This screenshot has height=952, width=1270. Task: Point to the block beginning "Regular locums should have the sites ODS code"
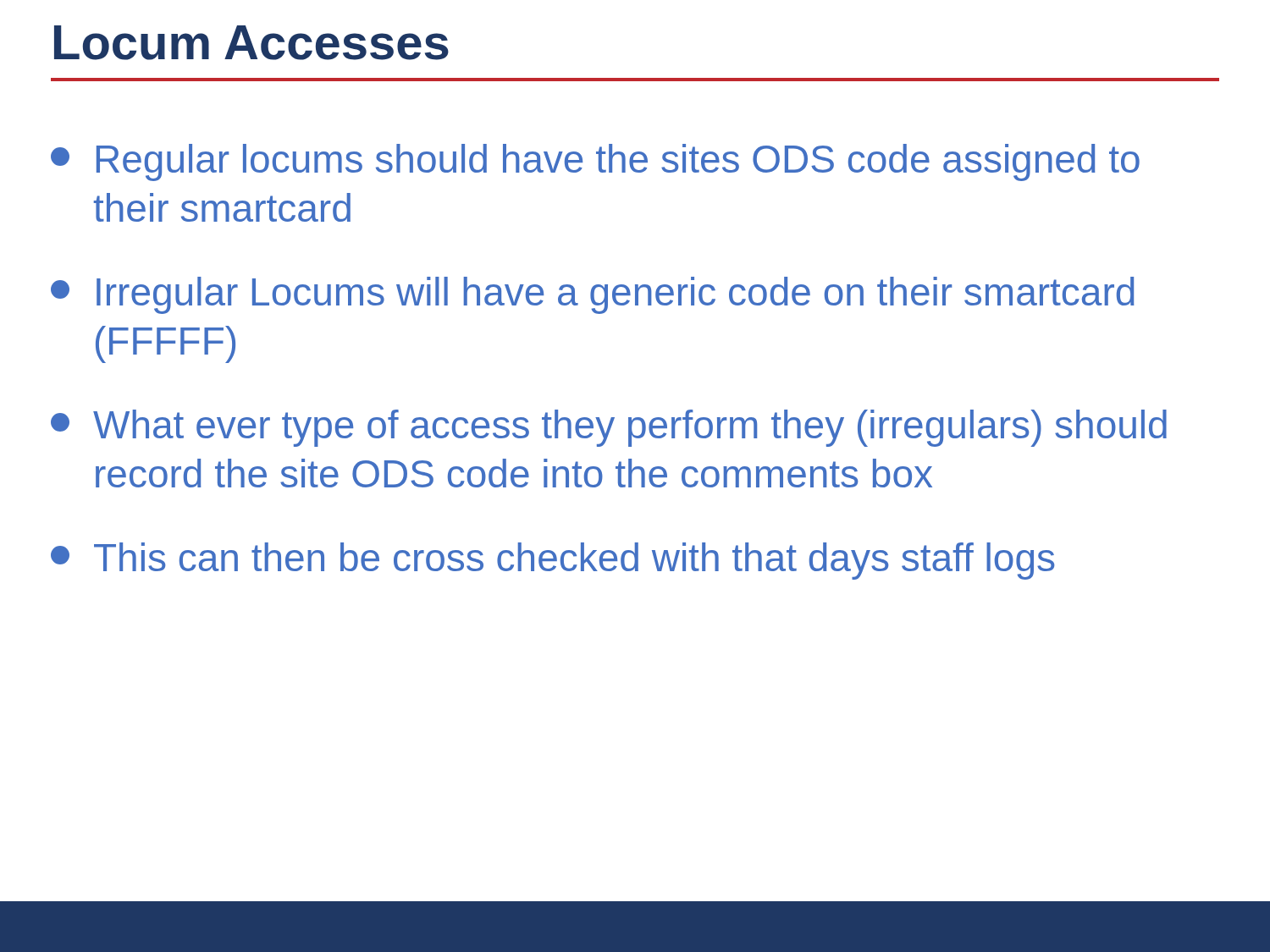point(635,184)
